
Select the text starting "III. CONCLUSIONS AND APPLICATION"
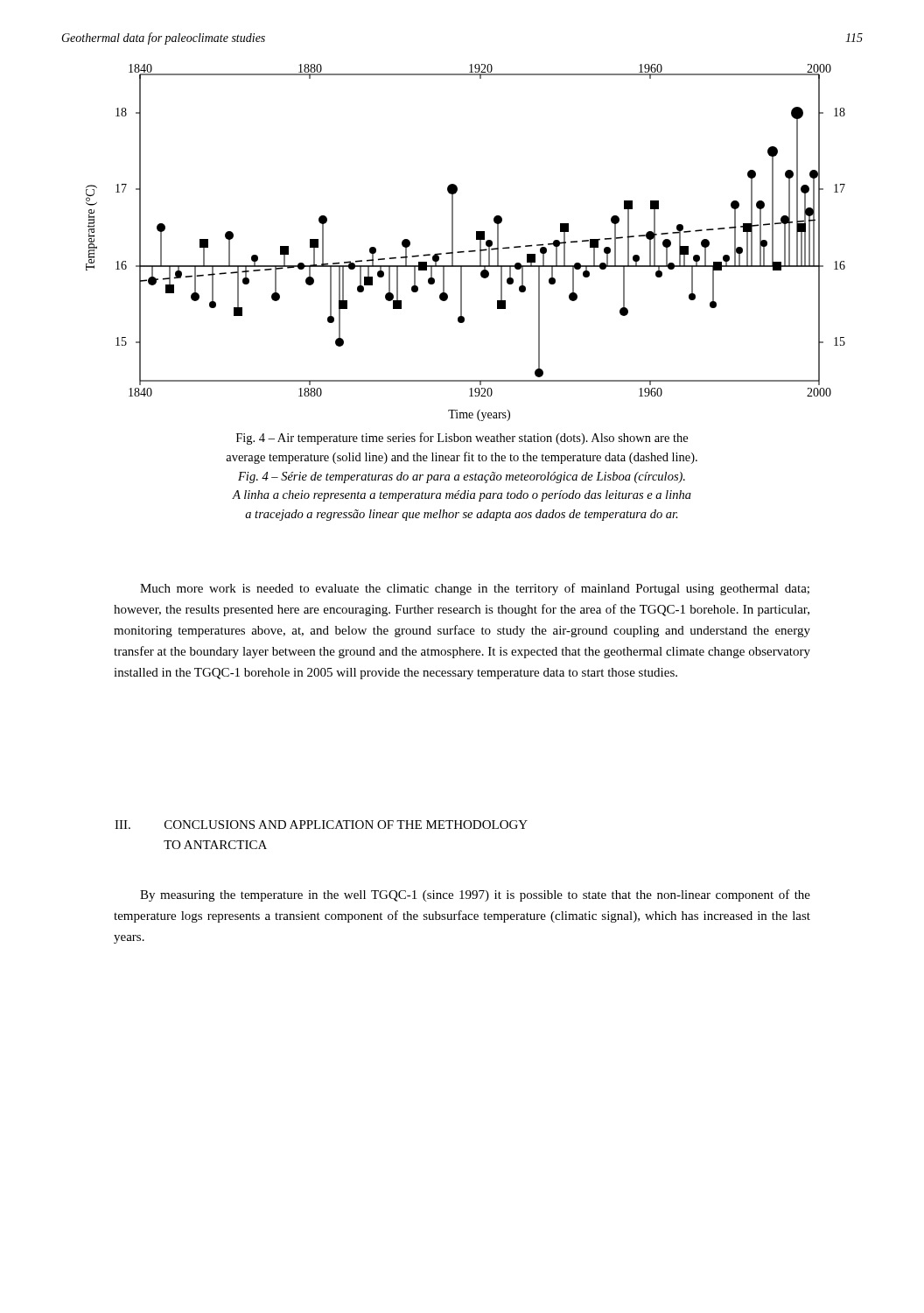462,835
